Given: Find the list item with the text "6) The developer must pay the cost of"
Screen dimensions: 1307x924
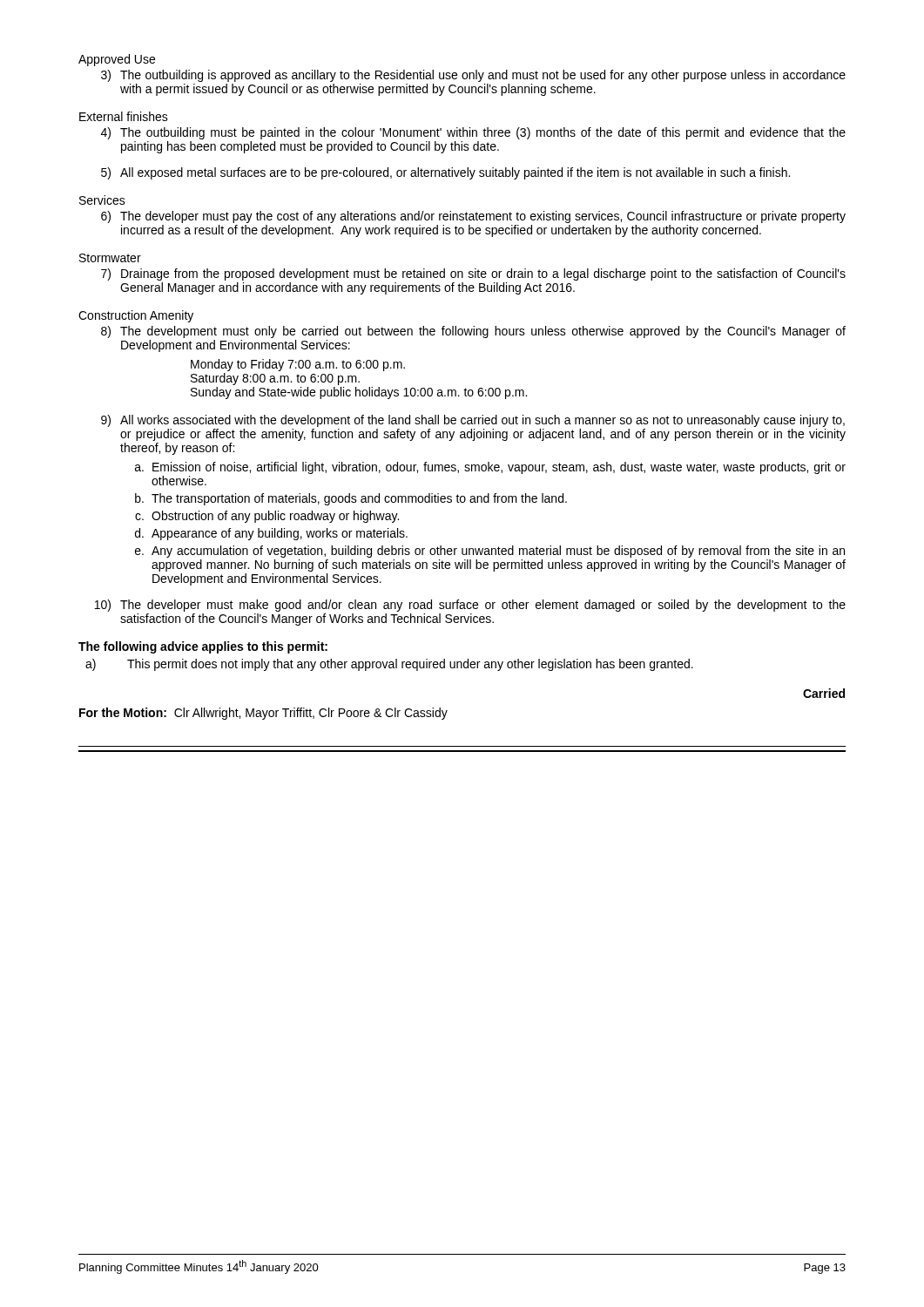Looking at the screenshot, I should [462, 223].
